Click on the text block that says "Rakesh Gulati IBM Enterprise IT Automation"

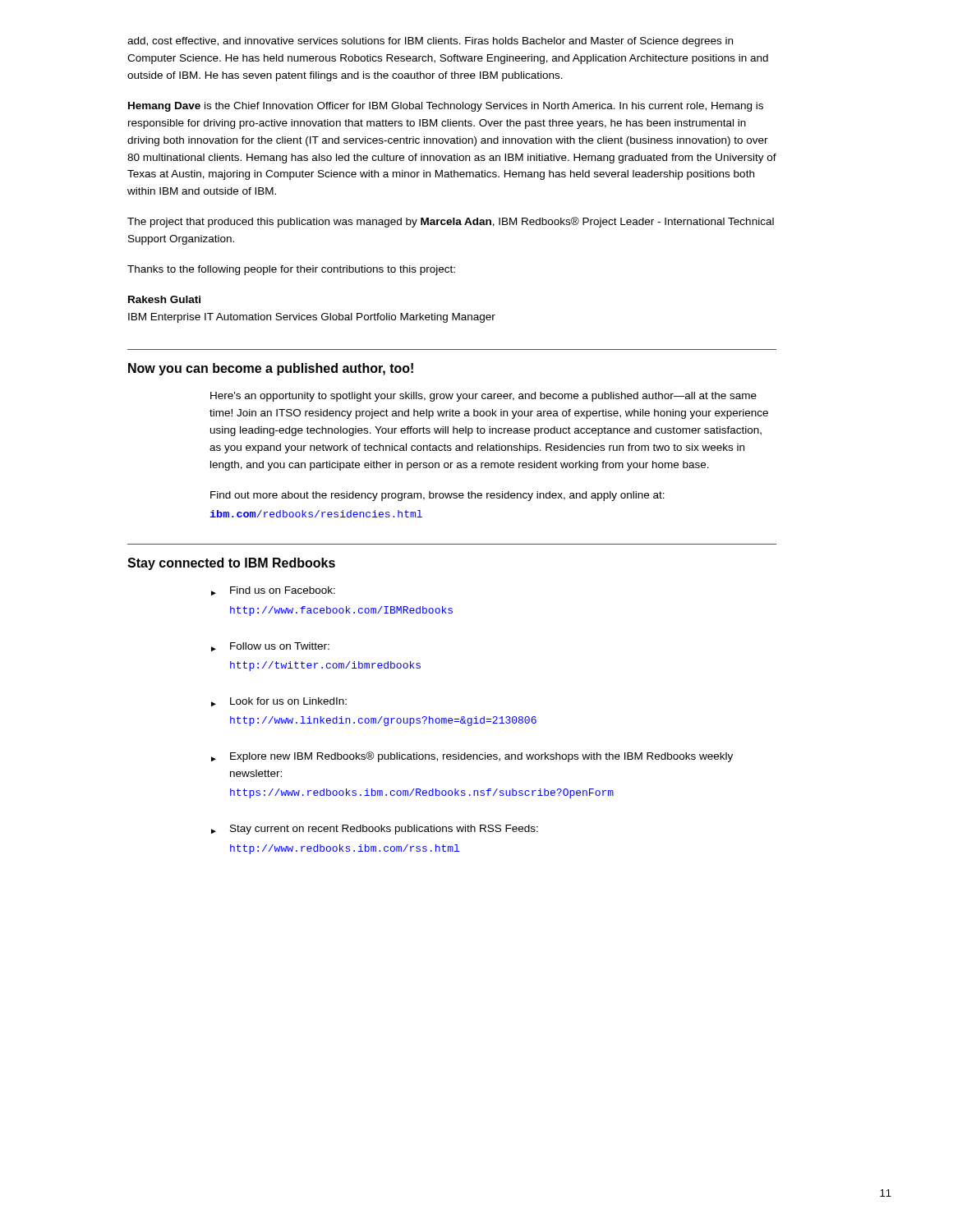coord(311,308)
